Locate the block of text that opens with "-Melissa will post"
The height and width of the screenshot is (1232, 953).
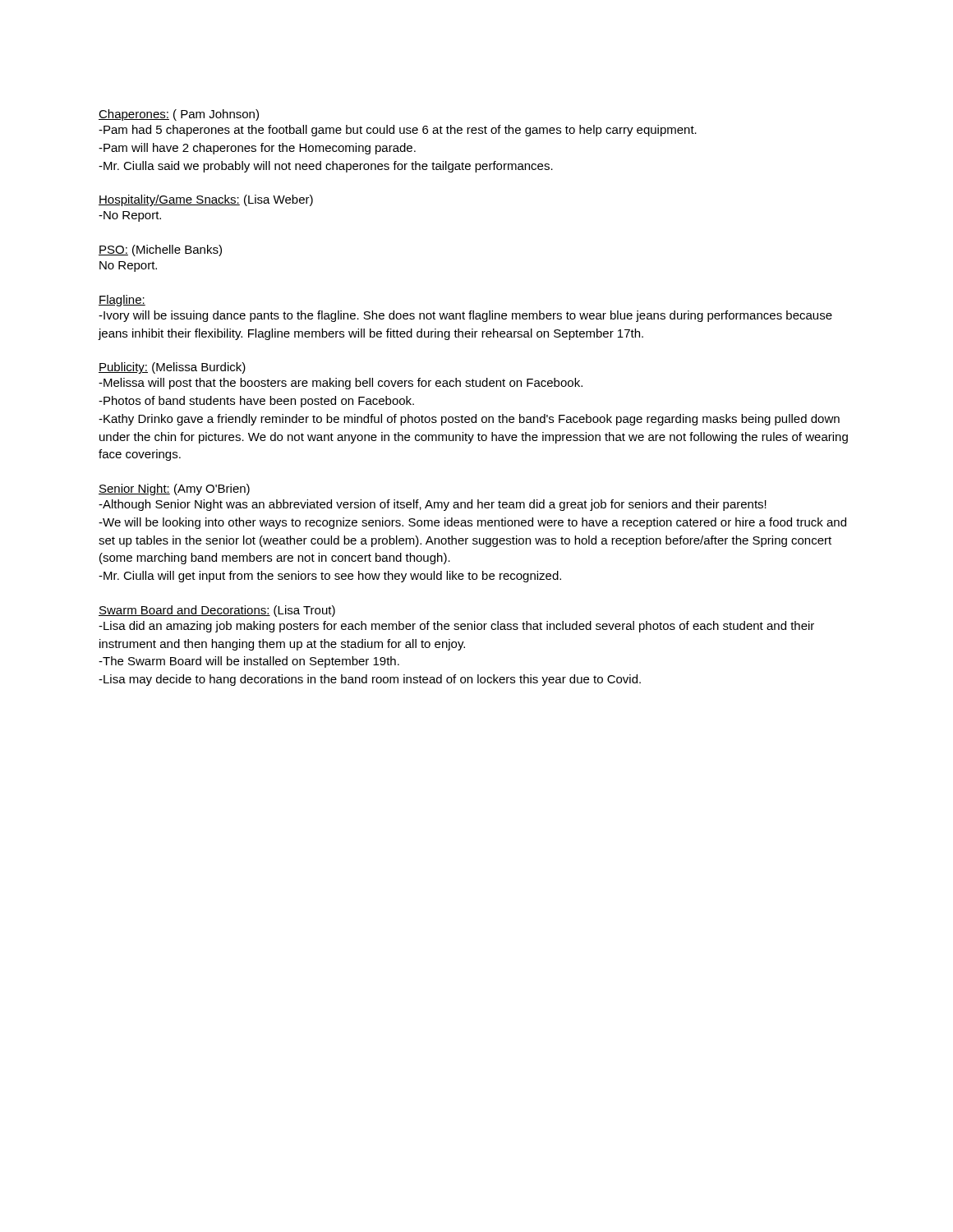[x=341, y=383]
